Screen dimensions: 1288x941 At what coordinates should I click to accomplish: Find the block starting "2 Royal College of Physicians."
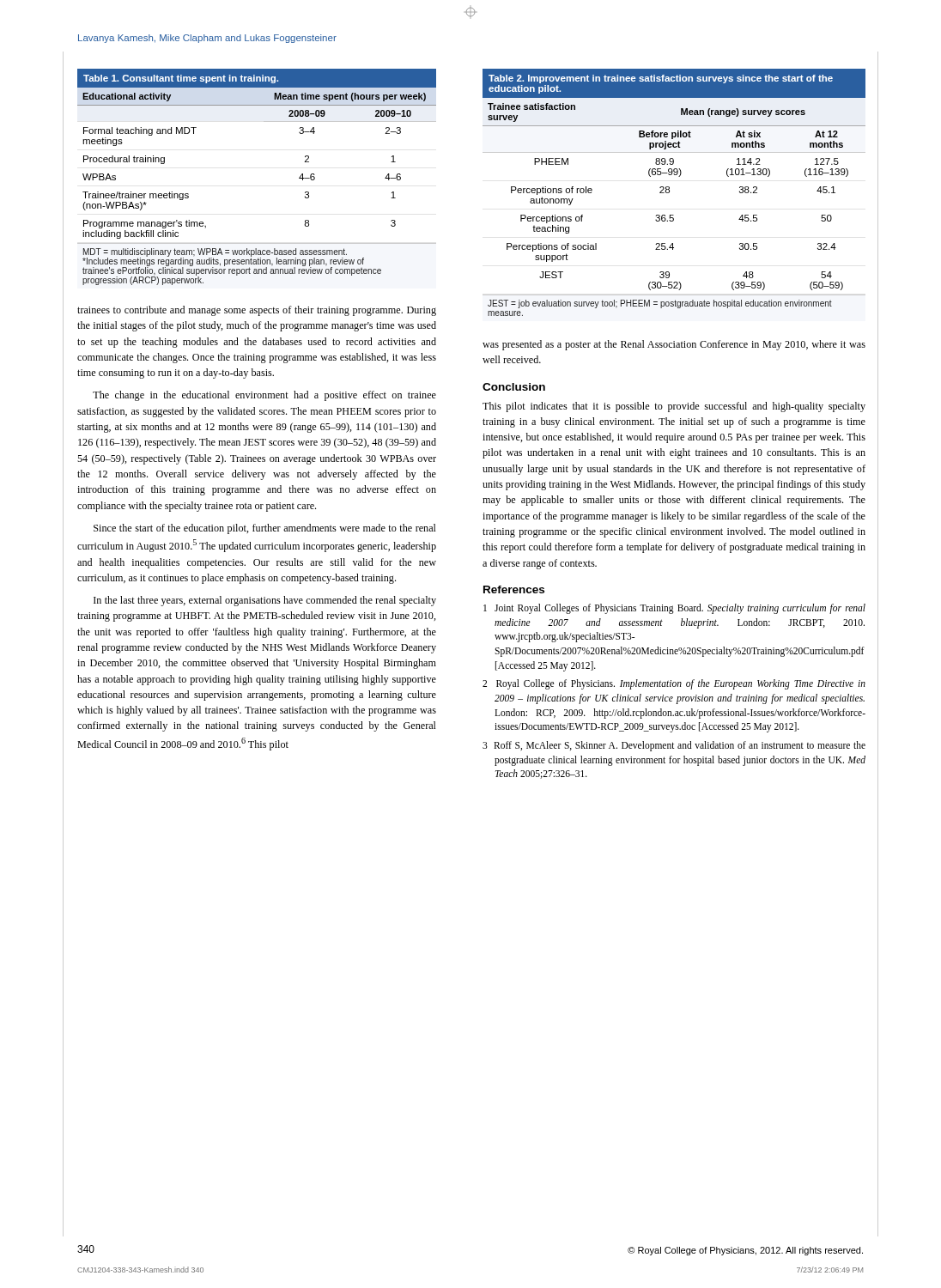tap(674, 705)
